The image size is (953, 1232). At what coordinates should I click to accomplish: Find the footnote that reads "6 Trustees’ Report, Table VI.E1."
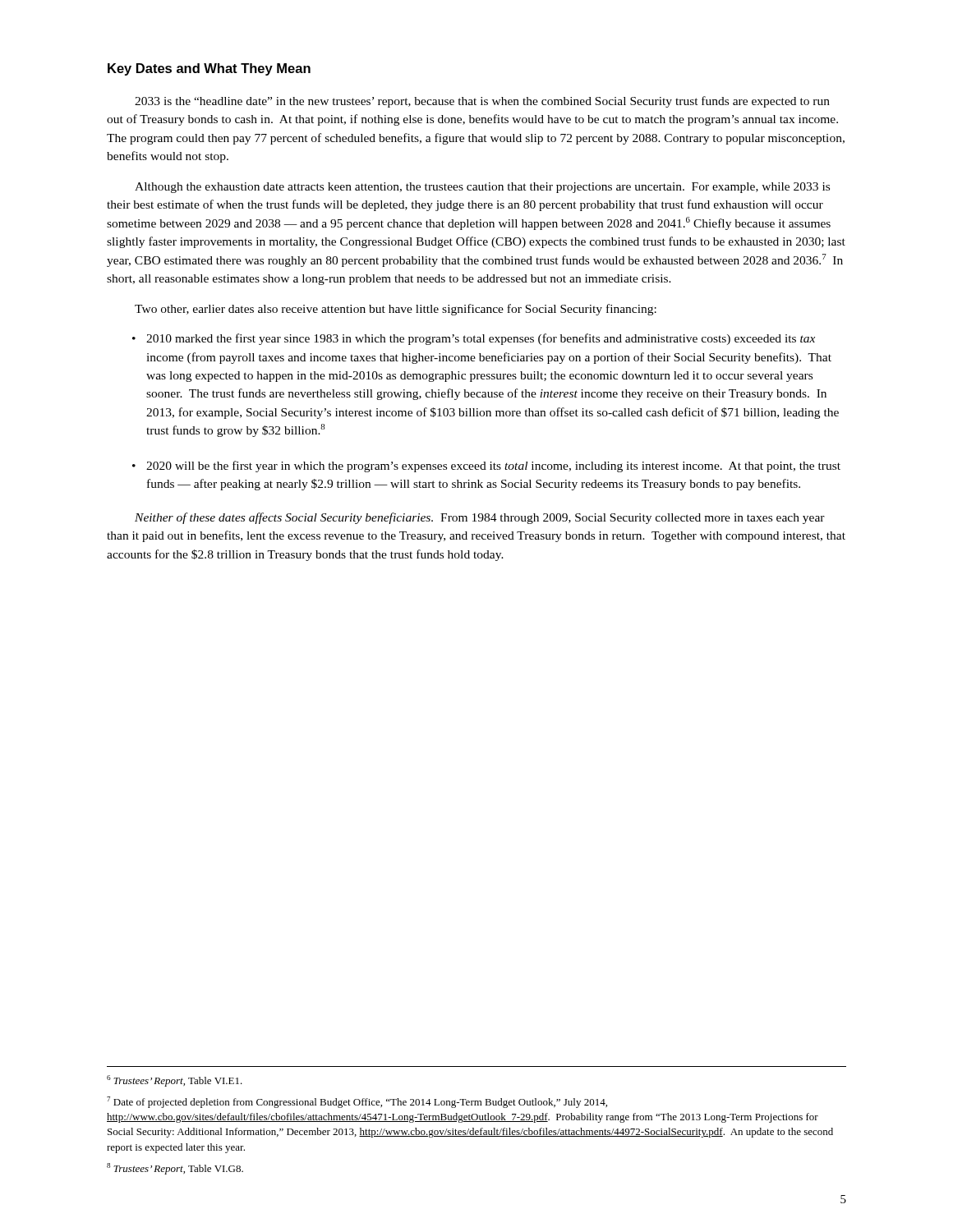point(175,1080)
